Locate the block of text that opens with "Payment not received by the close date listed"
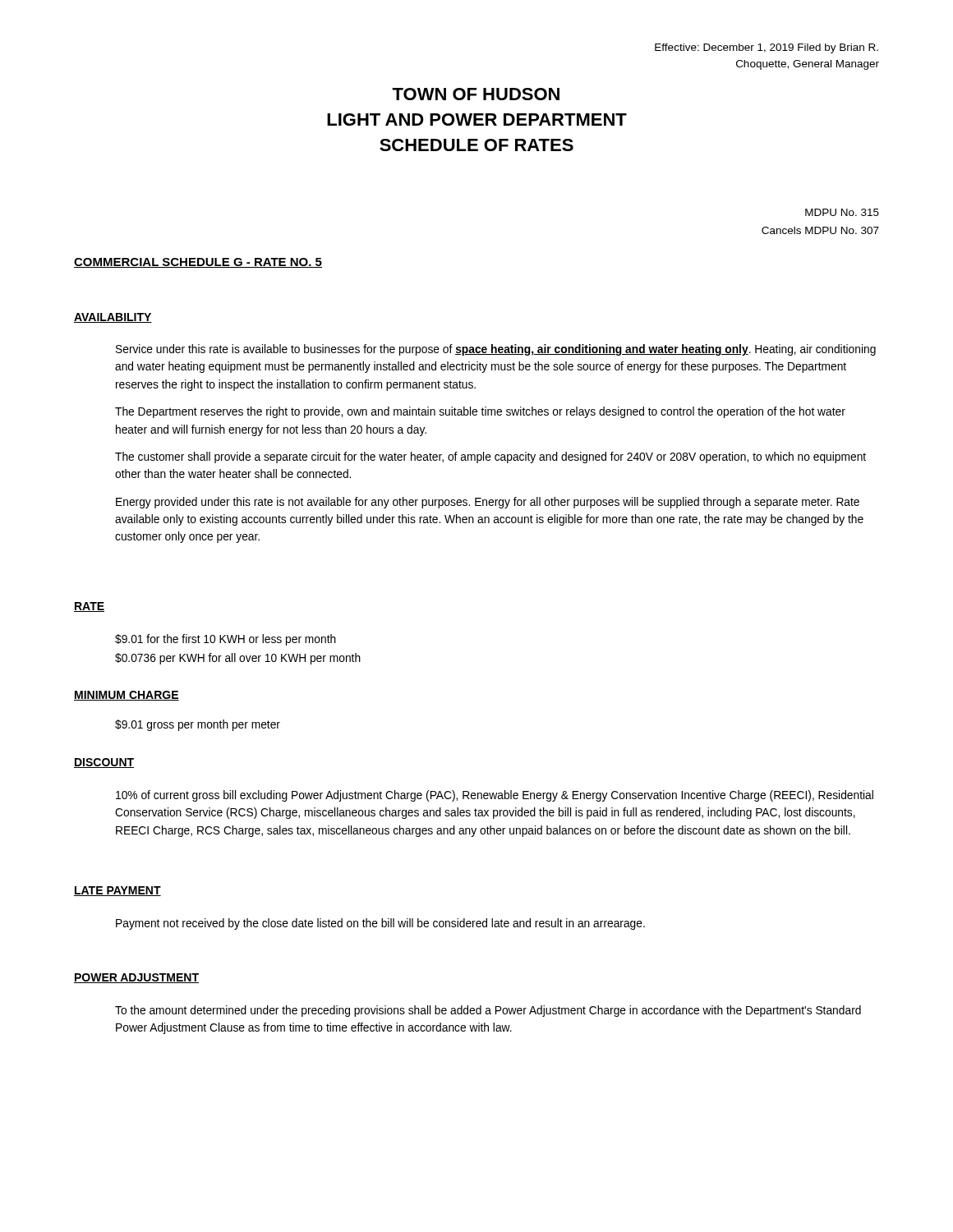953x1232 pixels. [x=380, y=924]
